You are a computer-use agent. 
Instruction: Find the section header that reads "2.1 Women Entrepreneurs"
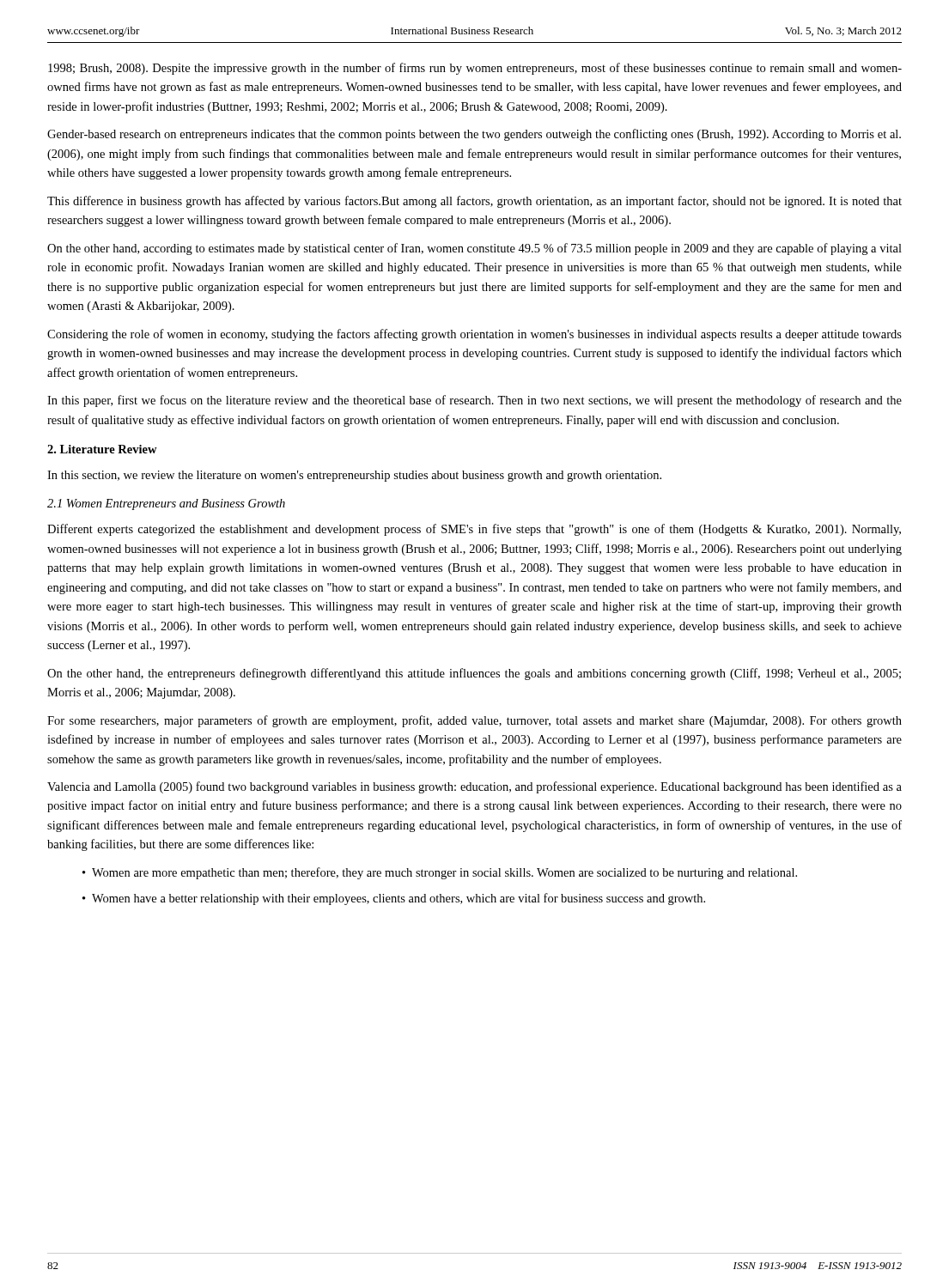[x=166, y=504]
